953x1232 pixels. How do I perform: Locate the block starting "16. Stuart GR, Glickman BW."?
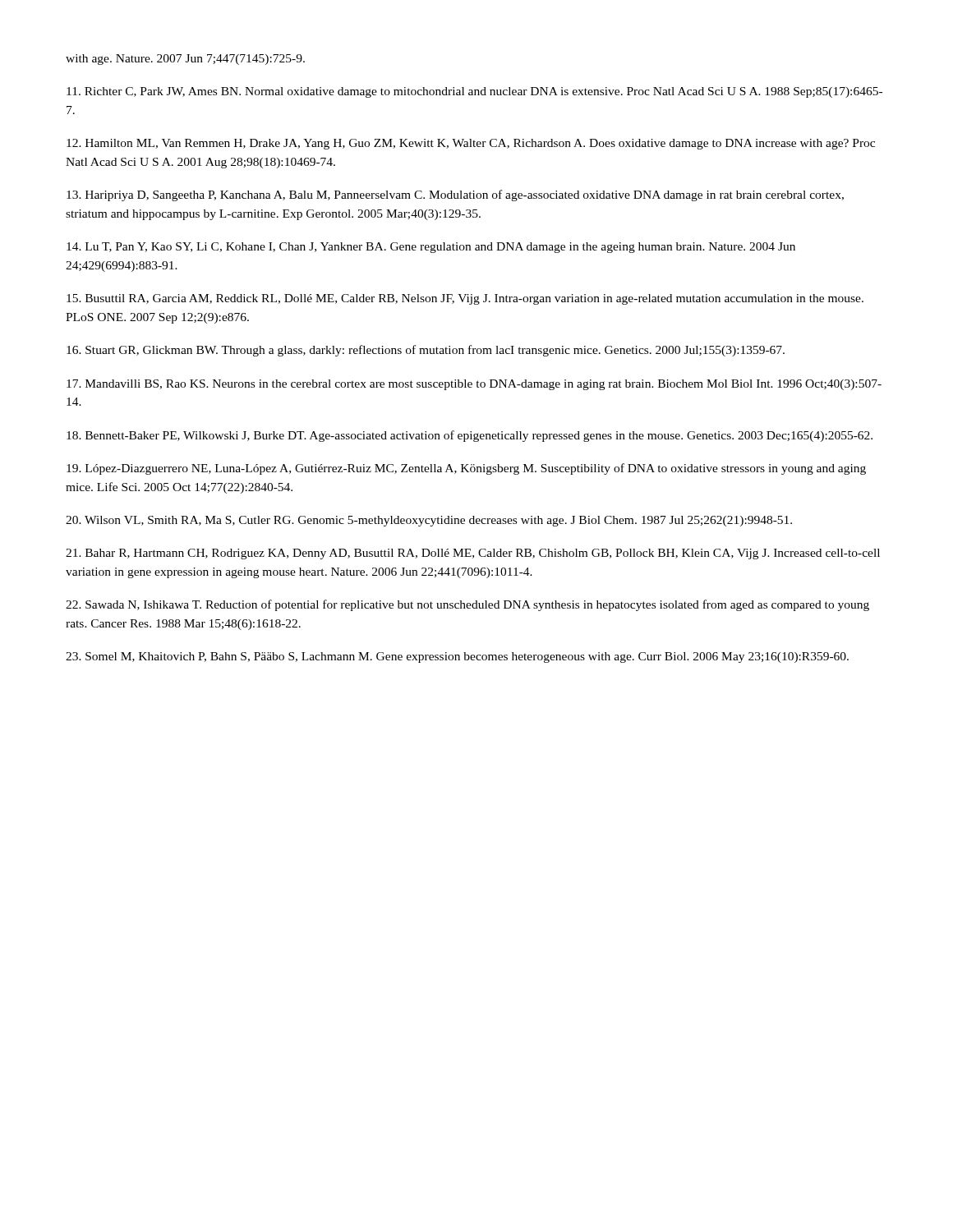point(426,350)
